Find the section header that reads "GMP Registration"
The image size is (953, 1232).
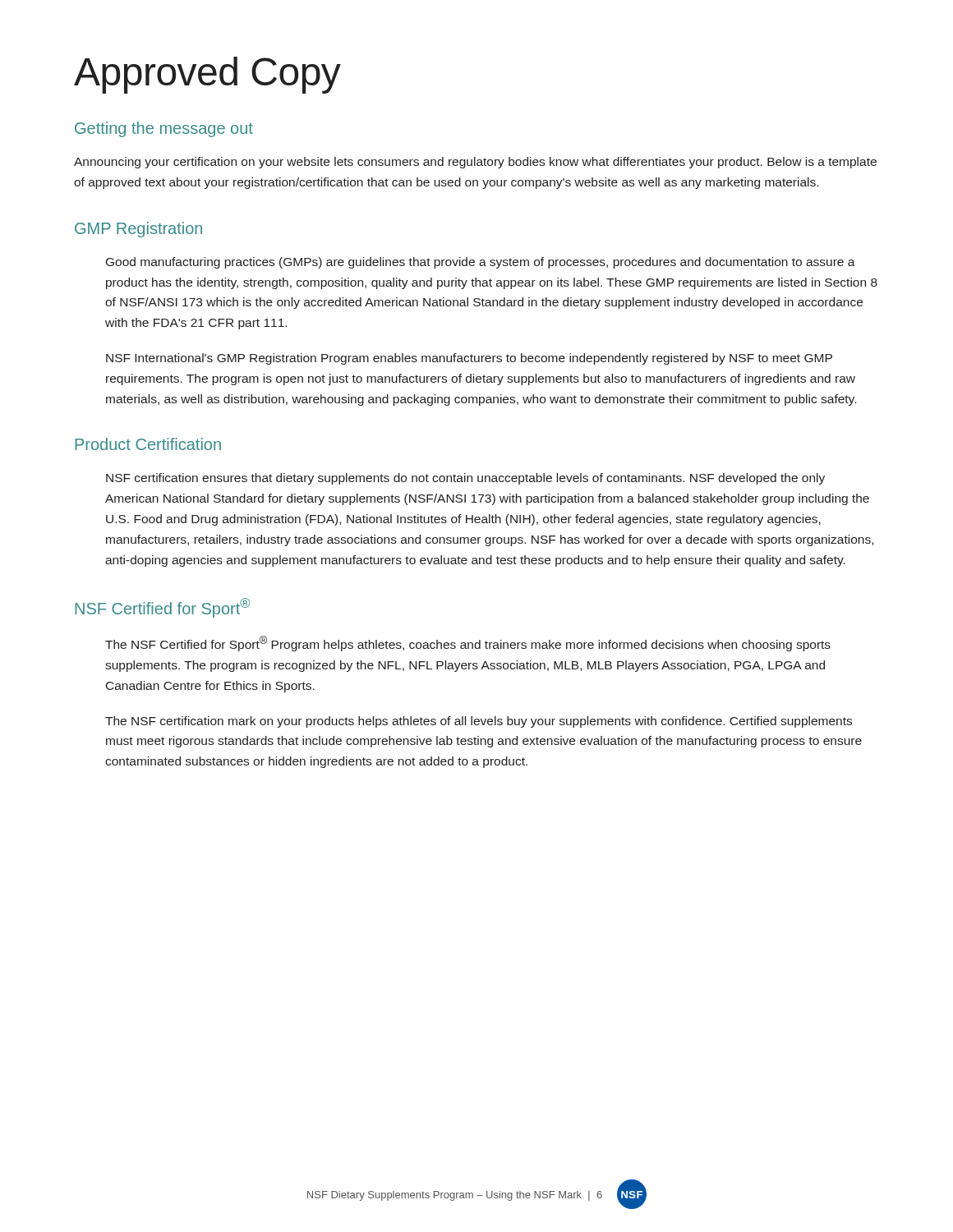[x=138, y=230]
